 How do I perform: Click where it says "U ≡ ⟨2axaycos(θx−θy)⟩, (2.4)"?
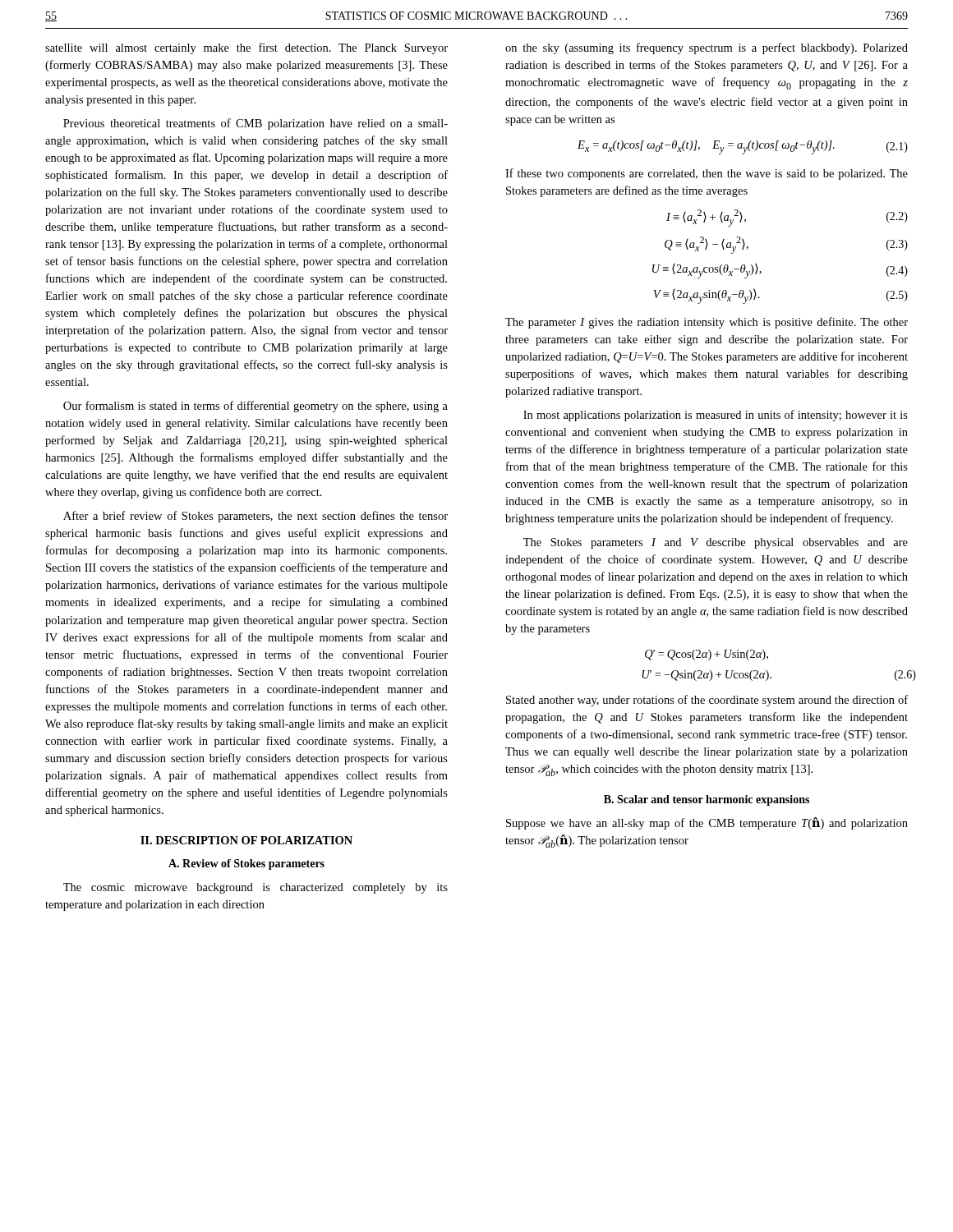[707, 271]
